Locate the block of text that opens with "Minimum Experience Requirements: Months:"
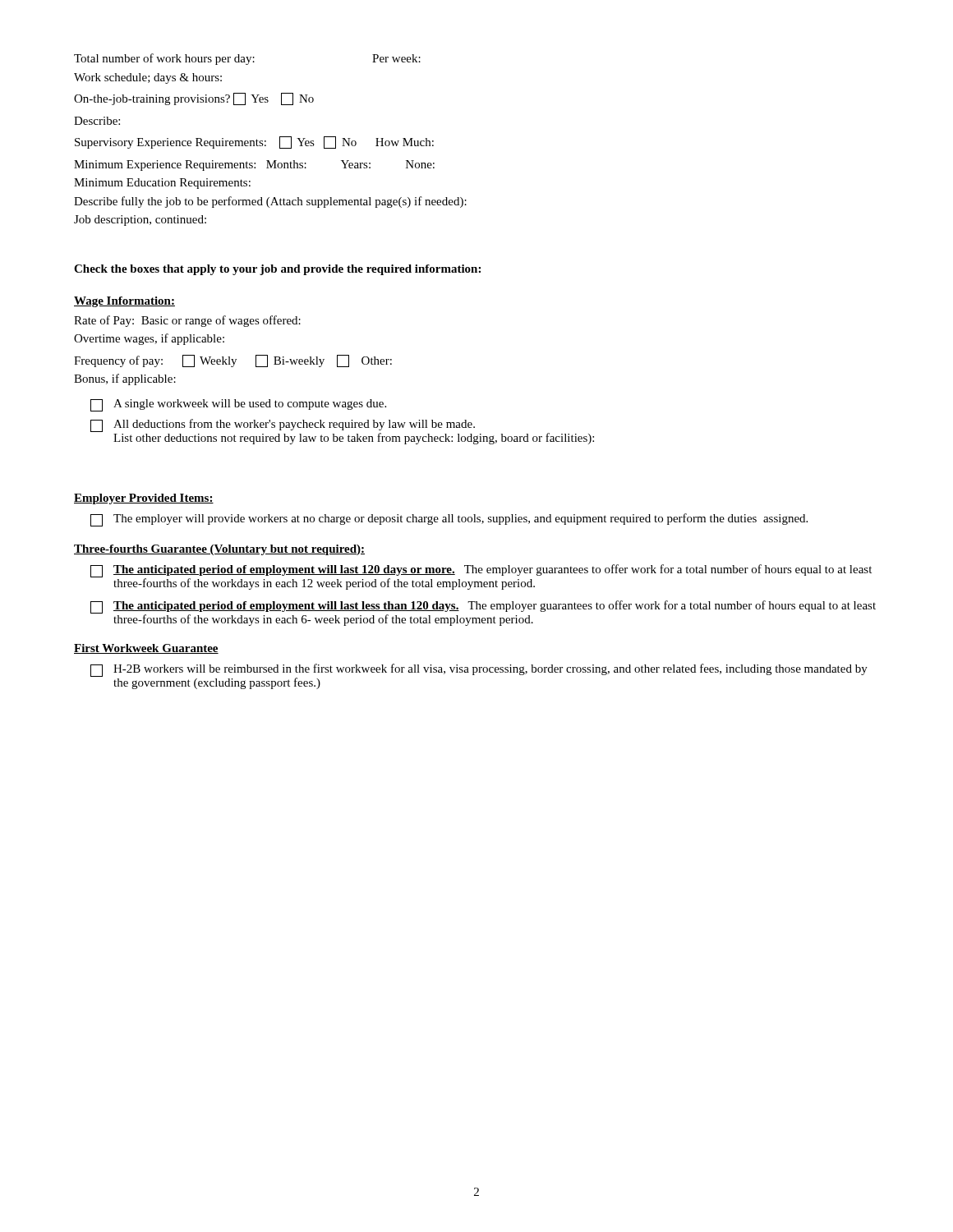 [271, 192]
